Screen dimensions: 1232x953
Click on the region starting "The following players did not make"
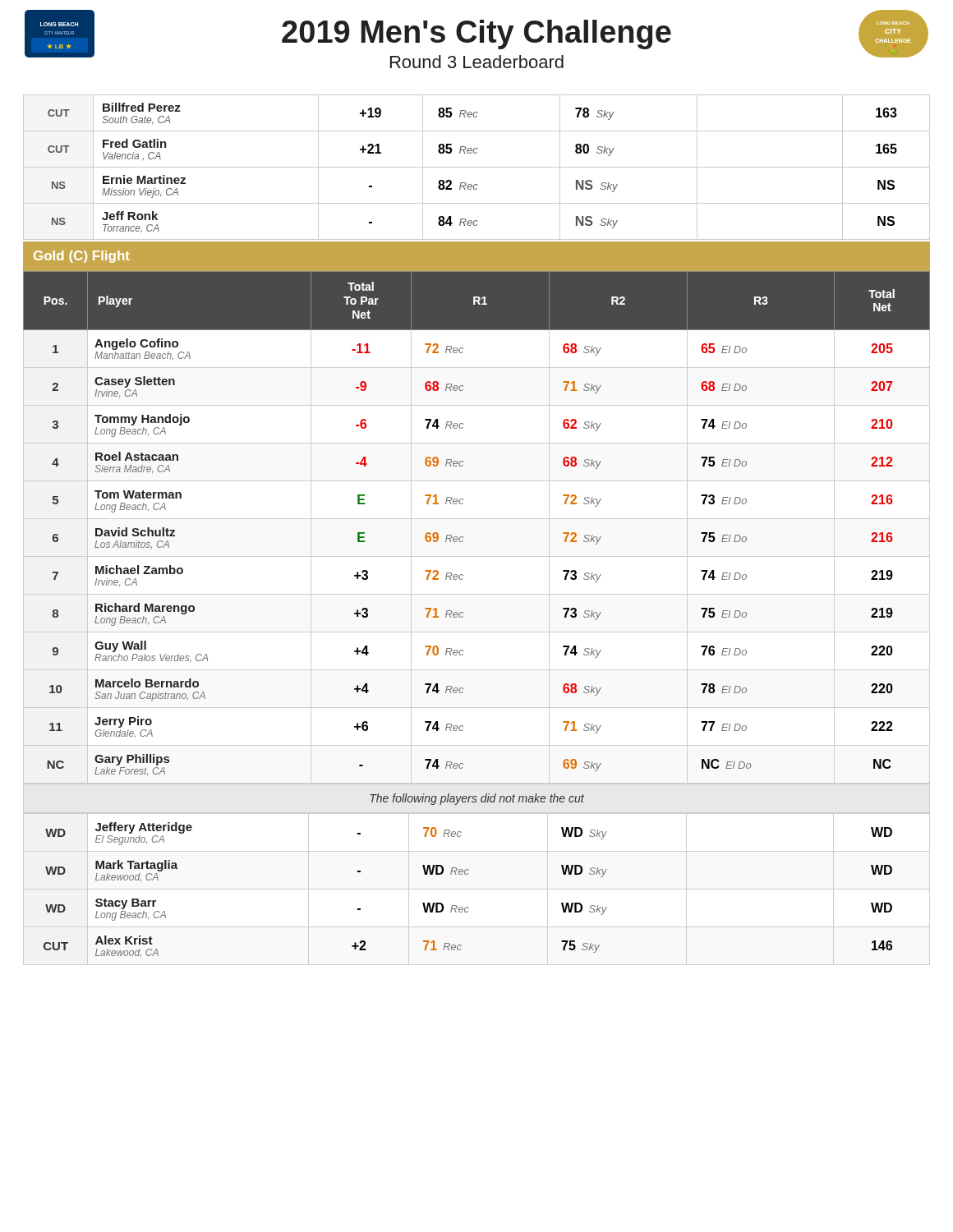(476, 799)
